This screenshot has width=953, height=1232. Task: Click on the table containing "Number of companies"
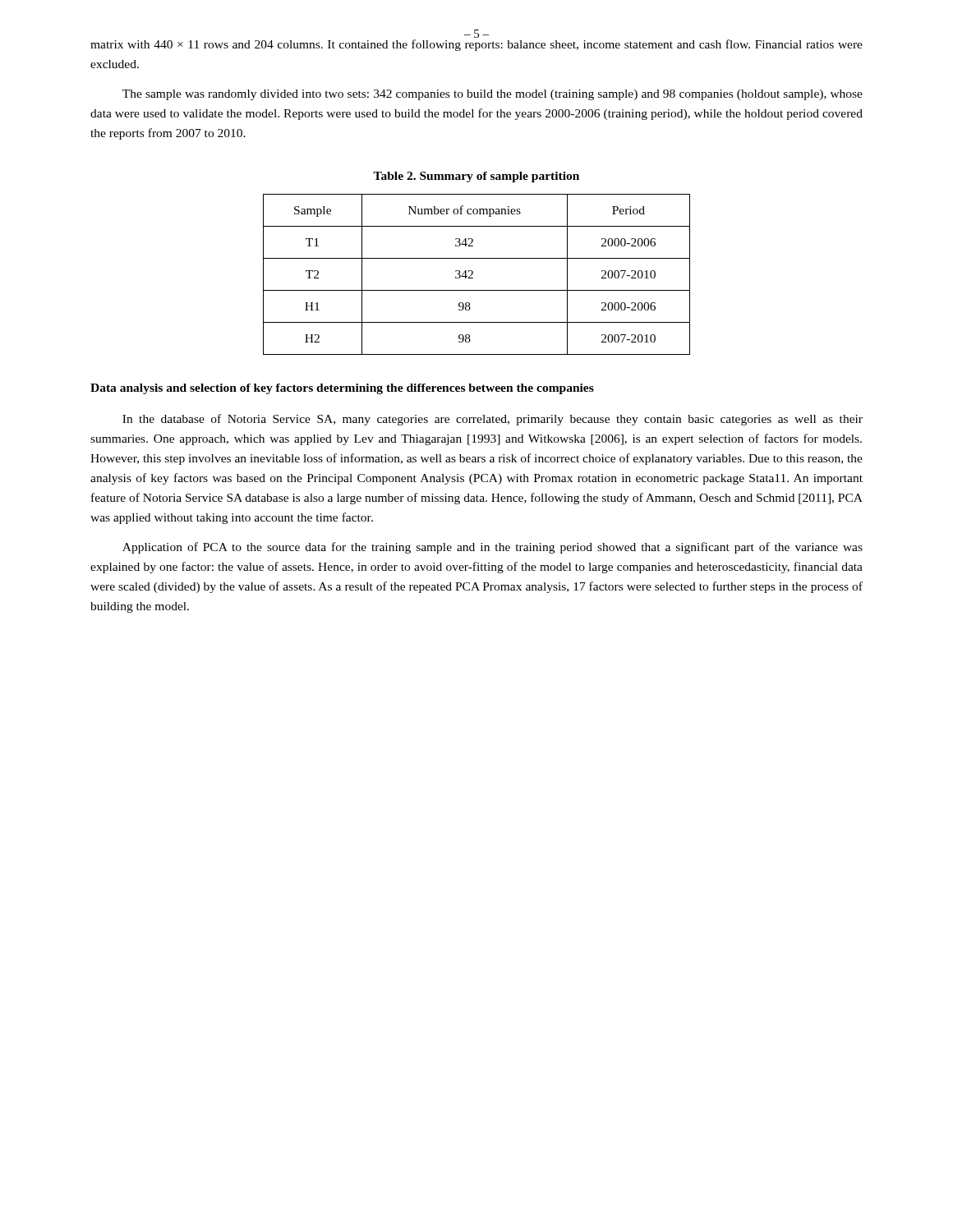[x=476, y=274]
